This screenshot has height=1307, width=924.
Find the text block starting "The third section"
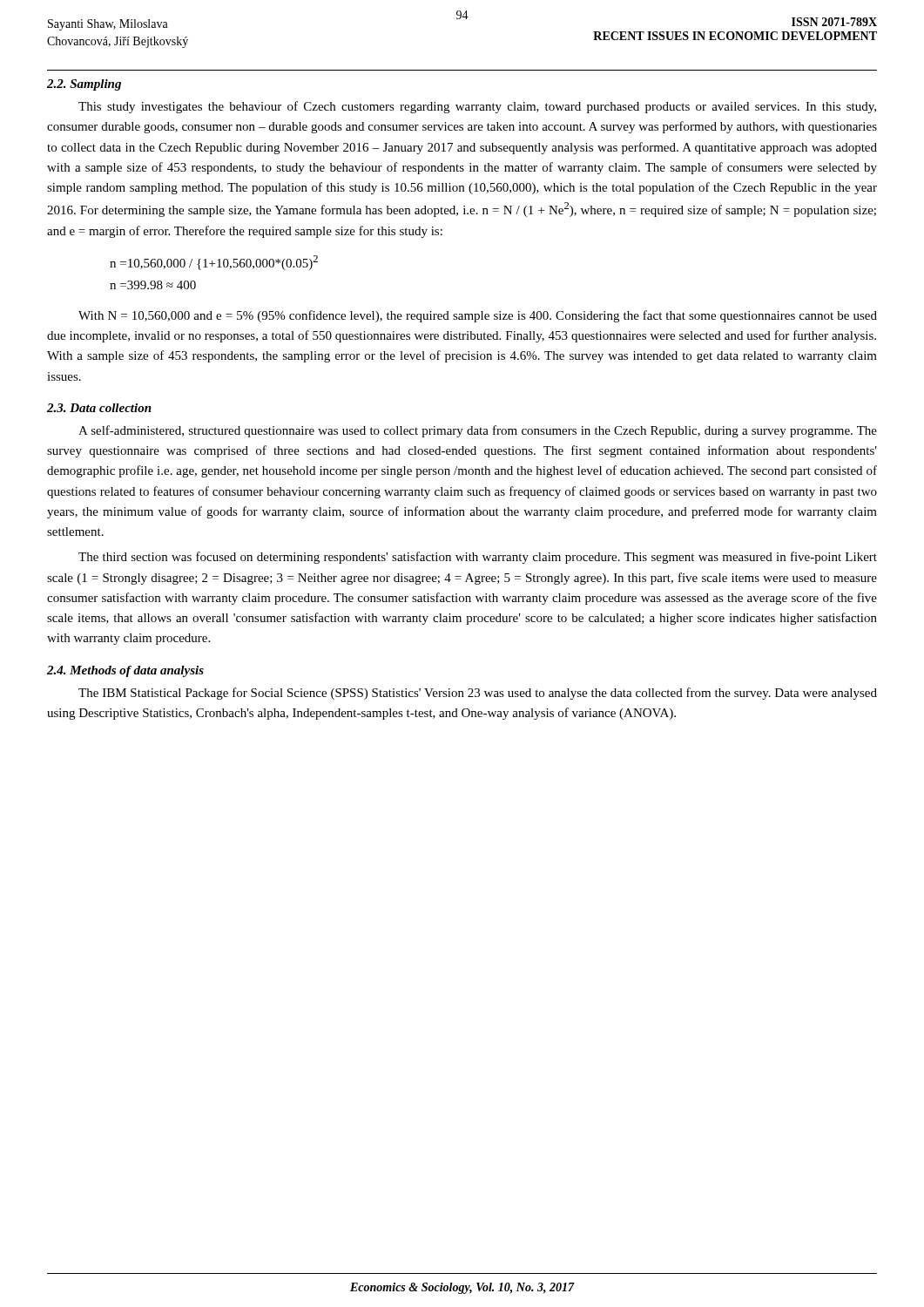click(462, 597)
